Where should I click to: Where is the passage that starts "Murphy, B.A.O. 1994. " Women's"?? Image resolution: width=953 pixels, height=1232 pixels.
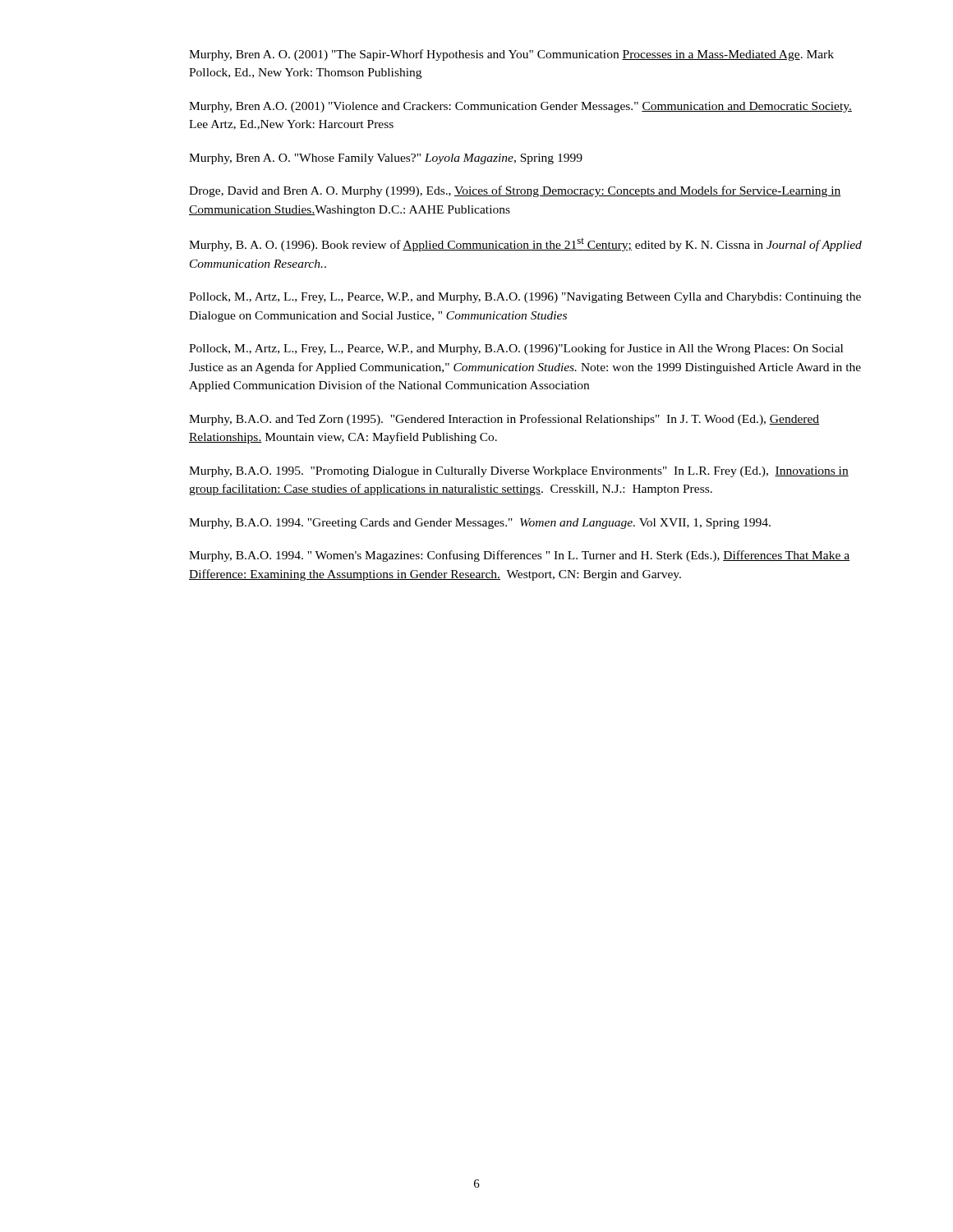pos(519,564)
